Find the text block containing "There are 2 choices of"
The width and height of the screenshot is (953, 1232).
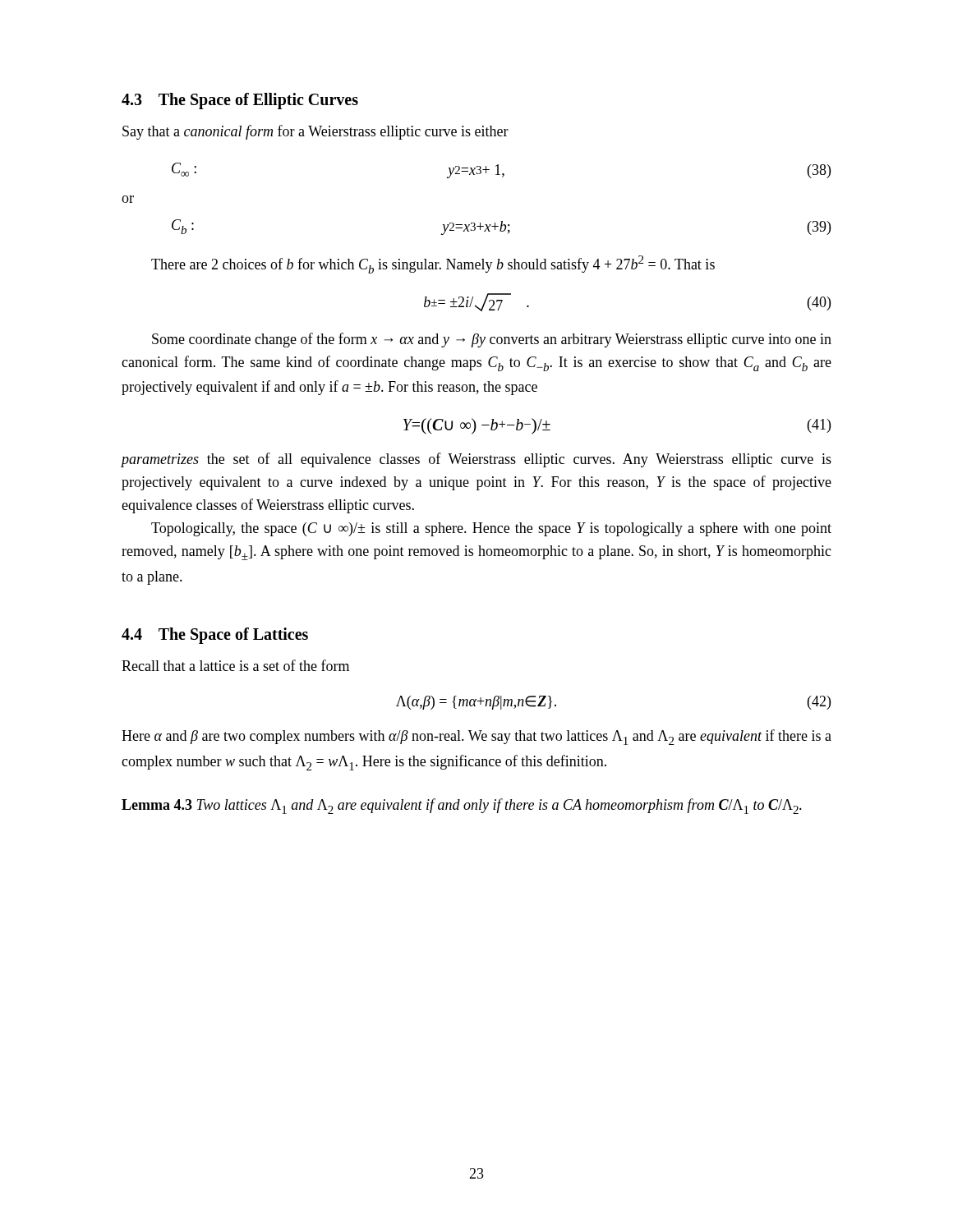coord(476,265)
